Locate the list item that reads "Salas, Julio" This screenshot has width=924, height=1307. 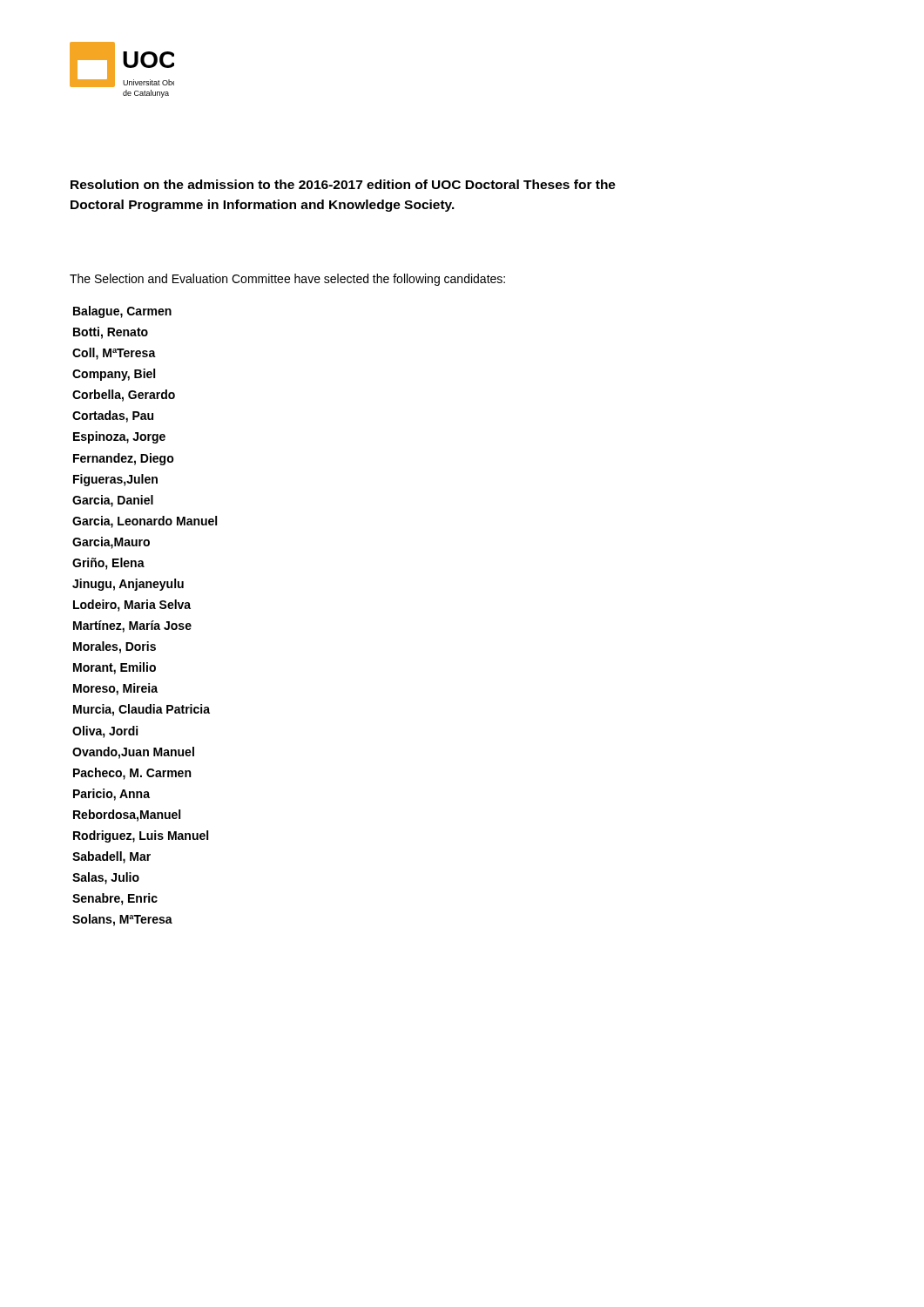(106, 878)
